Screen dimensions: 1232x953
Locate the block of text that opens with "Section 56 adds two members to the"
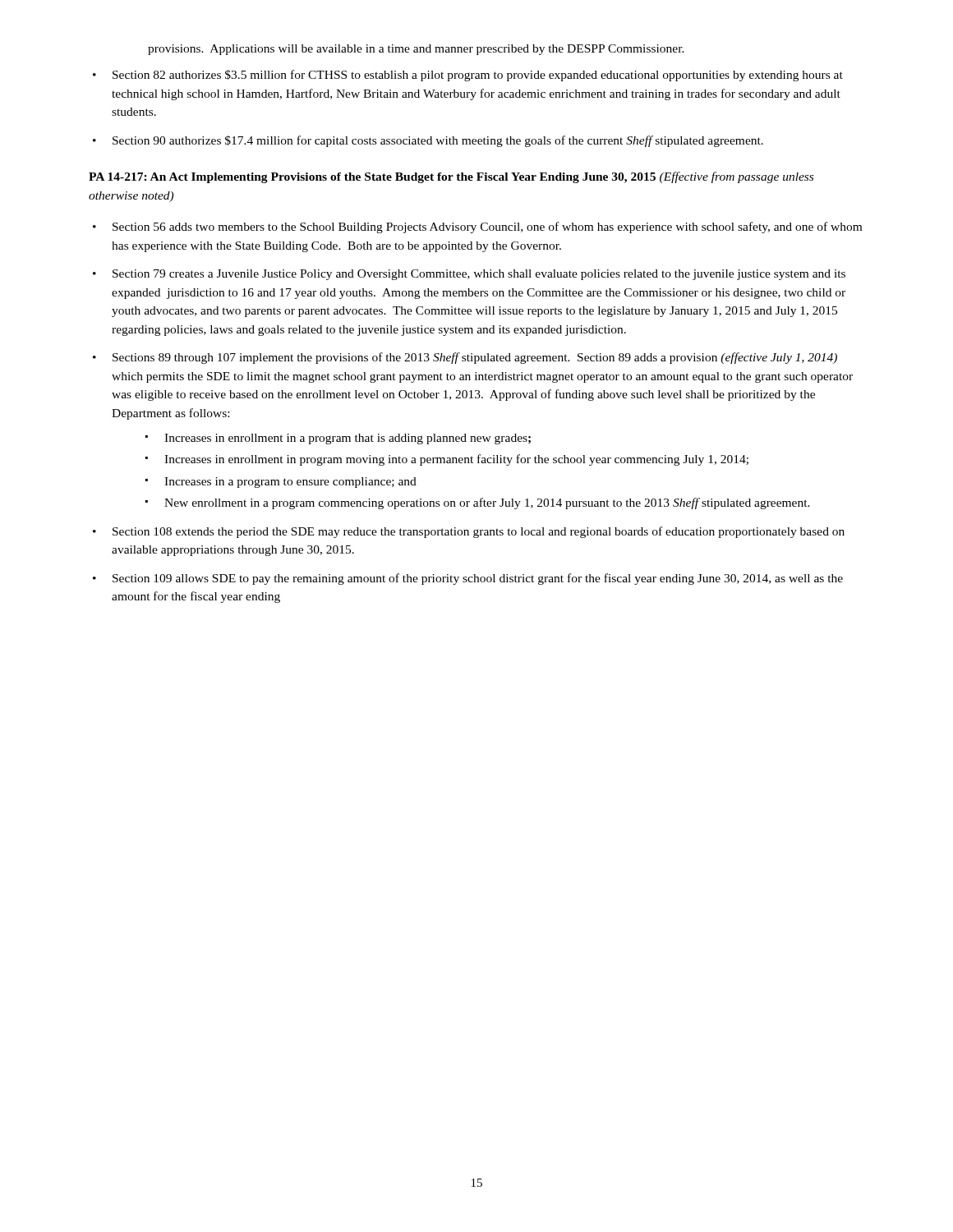[x=487, y=236]
